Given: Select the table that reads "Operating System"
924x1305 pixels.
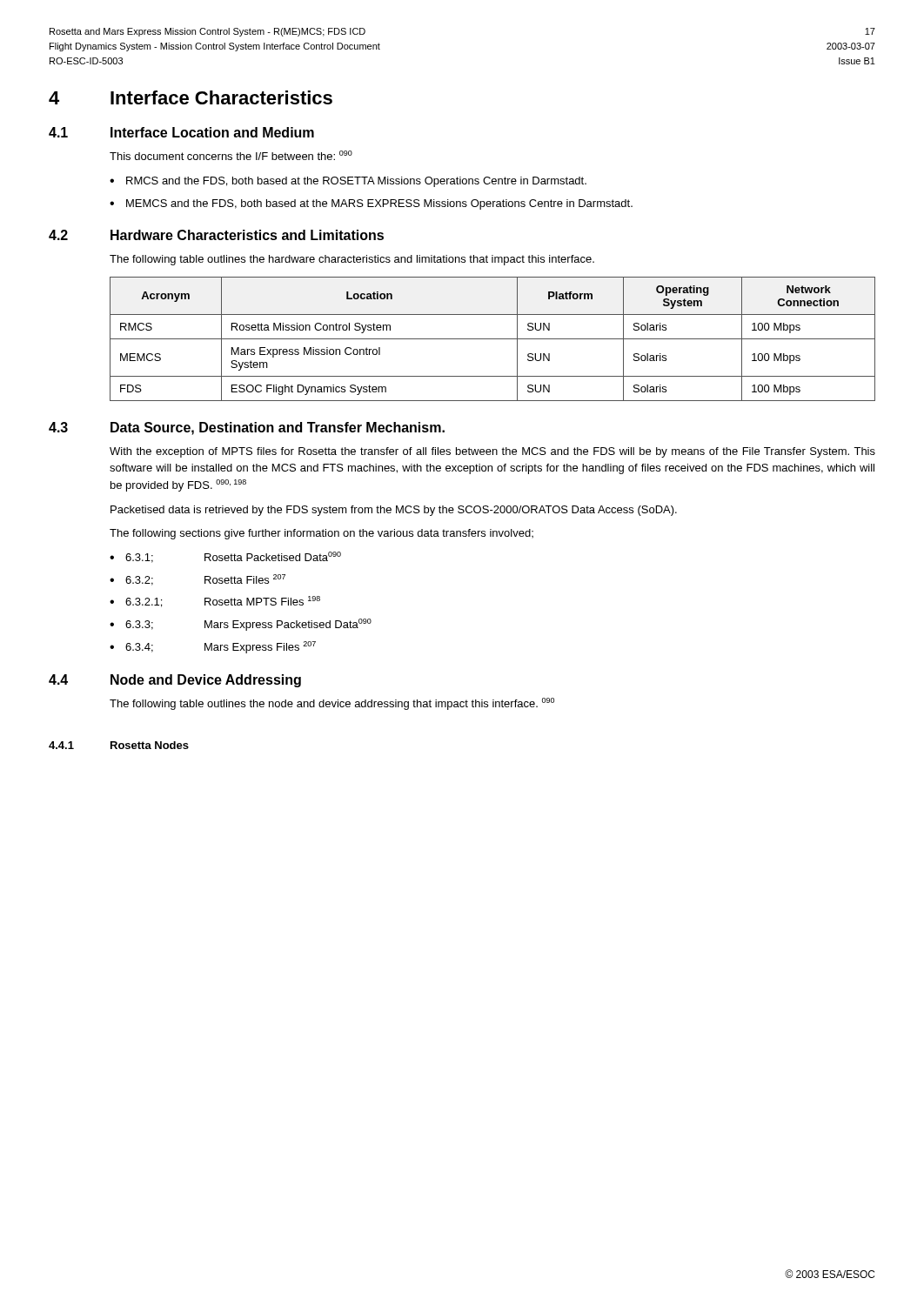Looking at the screenshot, I should point(462,339).
